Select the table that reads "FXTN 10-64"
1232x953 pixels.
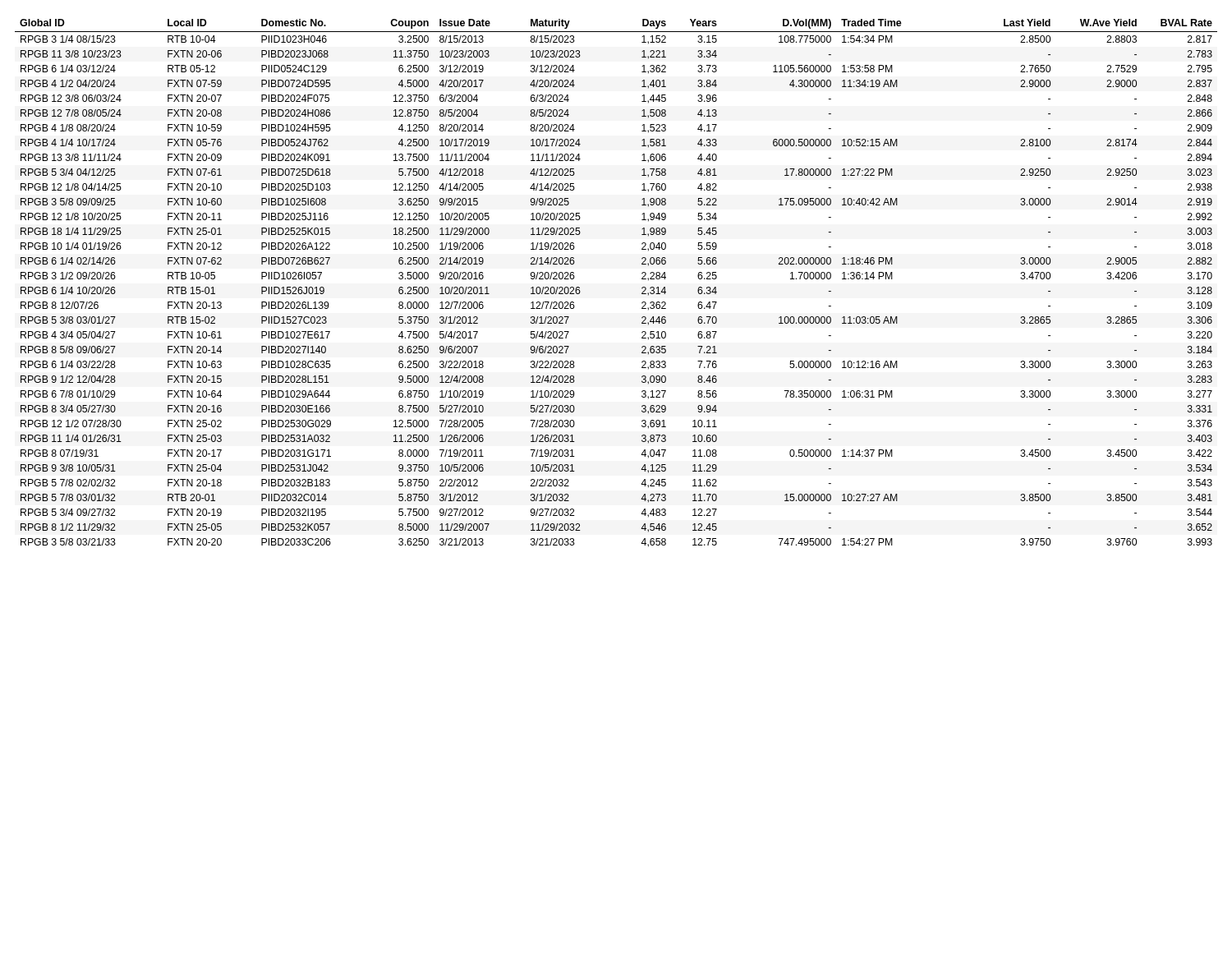pyautogui.click(x=616, y=282)
